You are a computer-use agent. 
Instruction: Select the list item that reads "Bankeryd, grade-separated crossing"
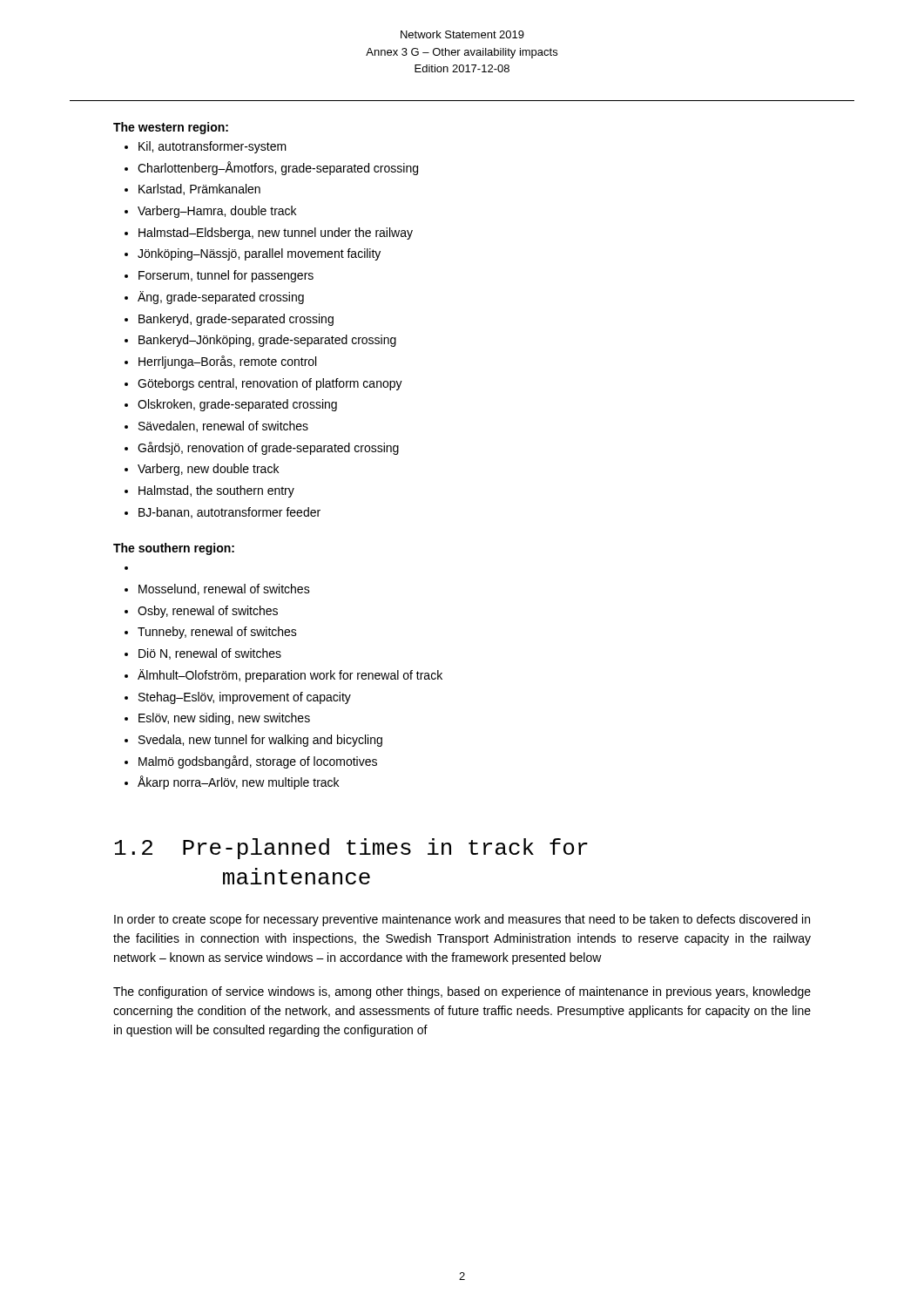point(236,318)
